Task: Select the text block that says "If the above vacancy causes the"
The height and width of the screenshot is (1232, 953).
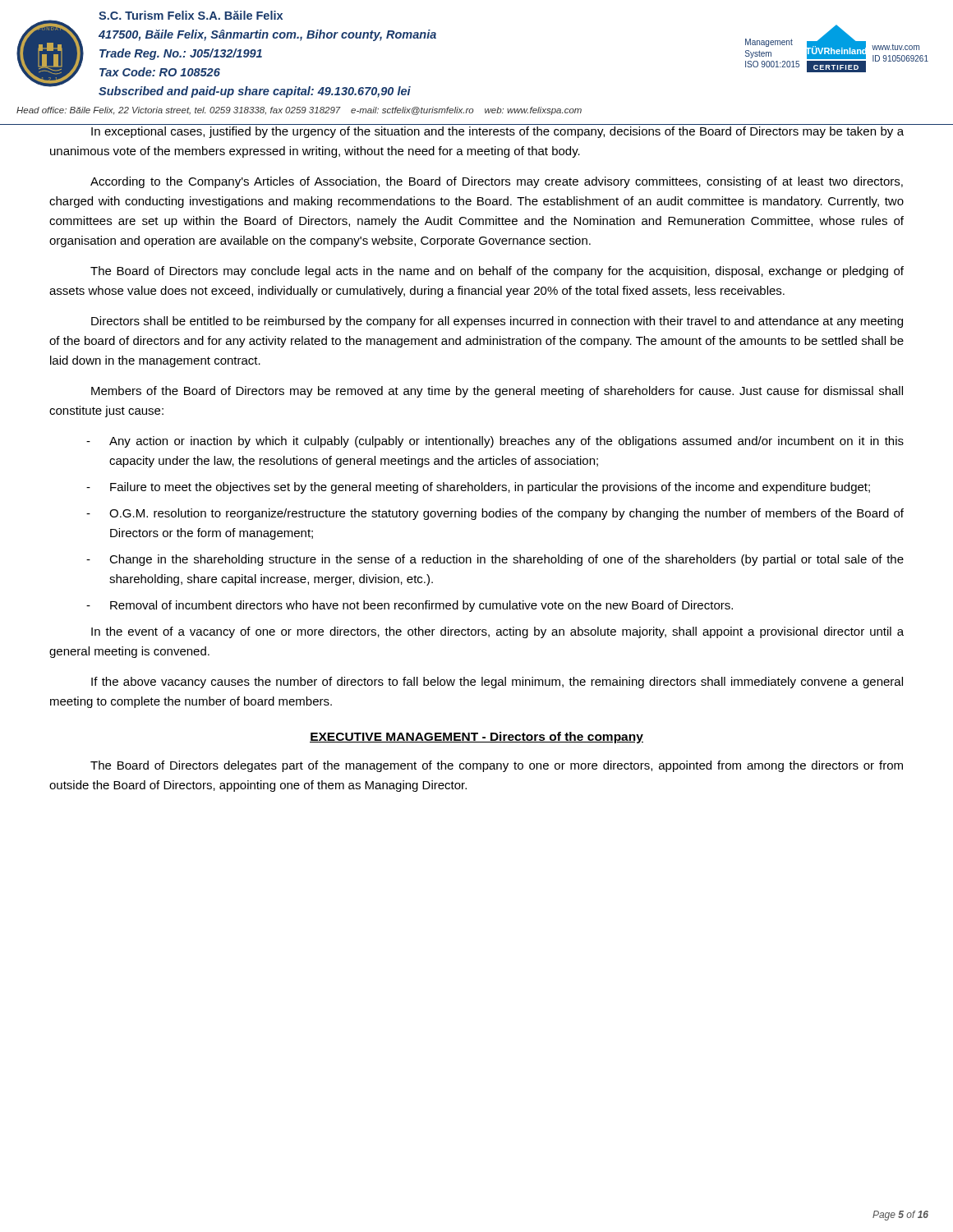Action: click(x=476, y=691)
